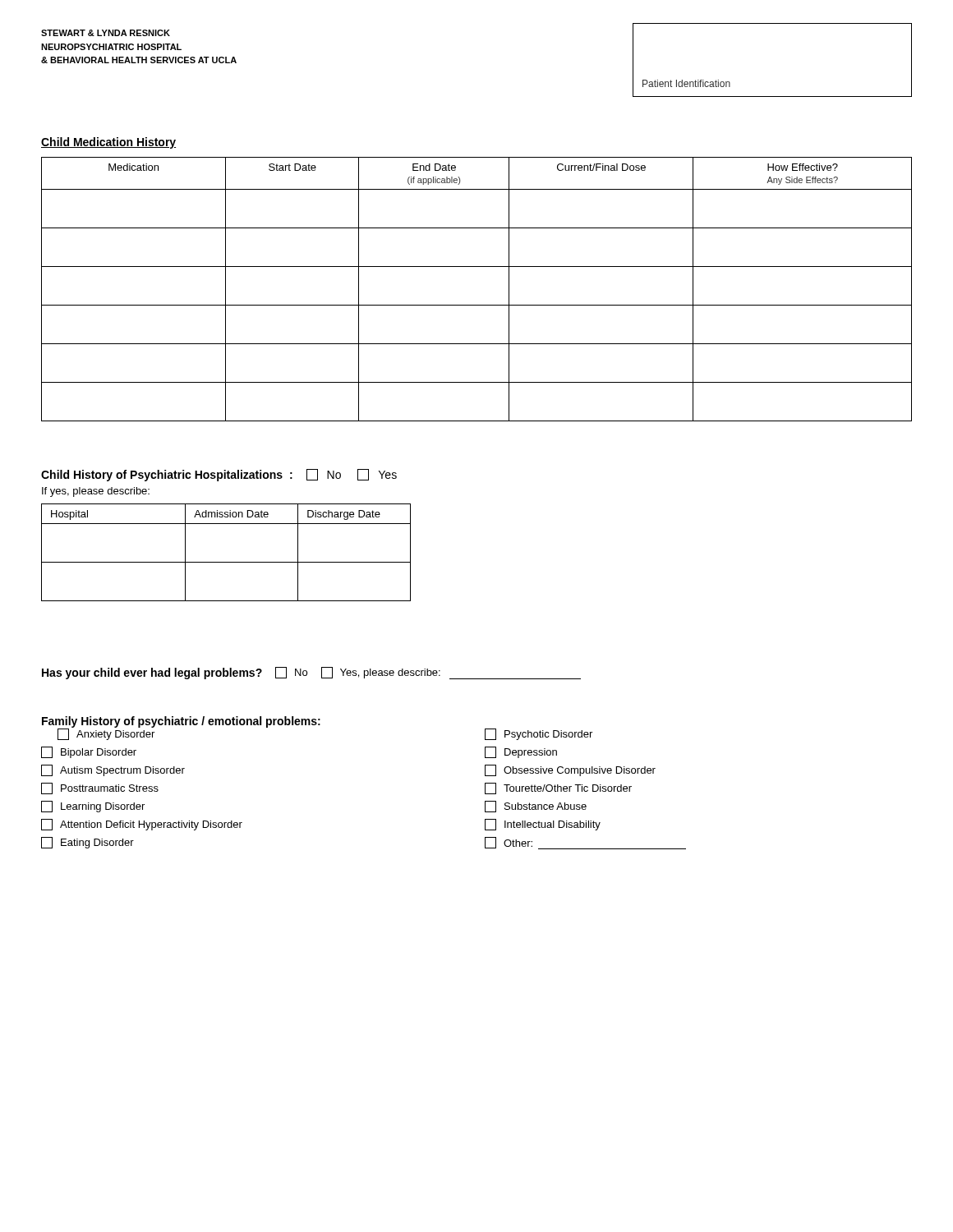Viewport: 953px width, 1232px height.
Task: Select the list item that says "Anxiety Disorder"
Action: [x=106, y=734]
